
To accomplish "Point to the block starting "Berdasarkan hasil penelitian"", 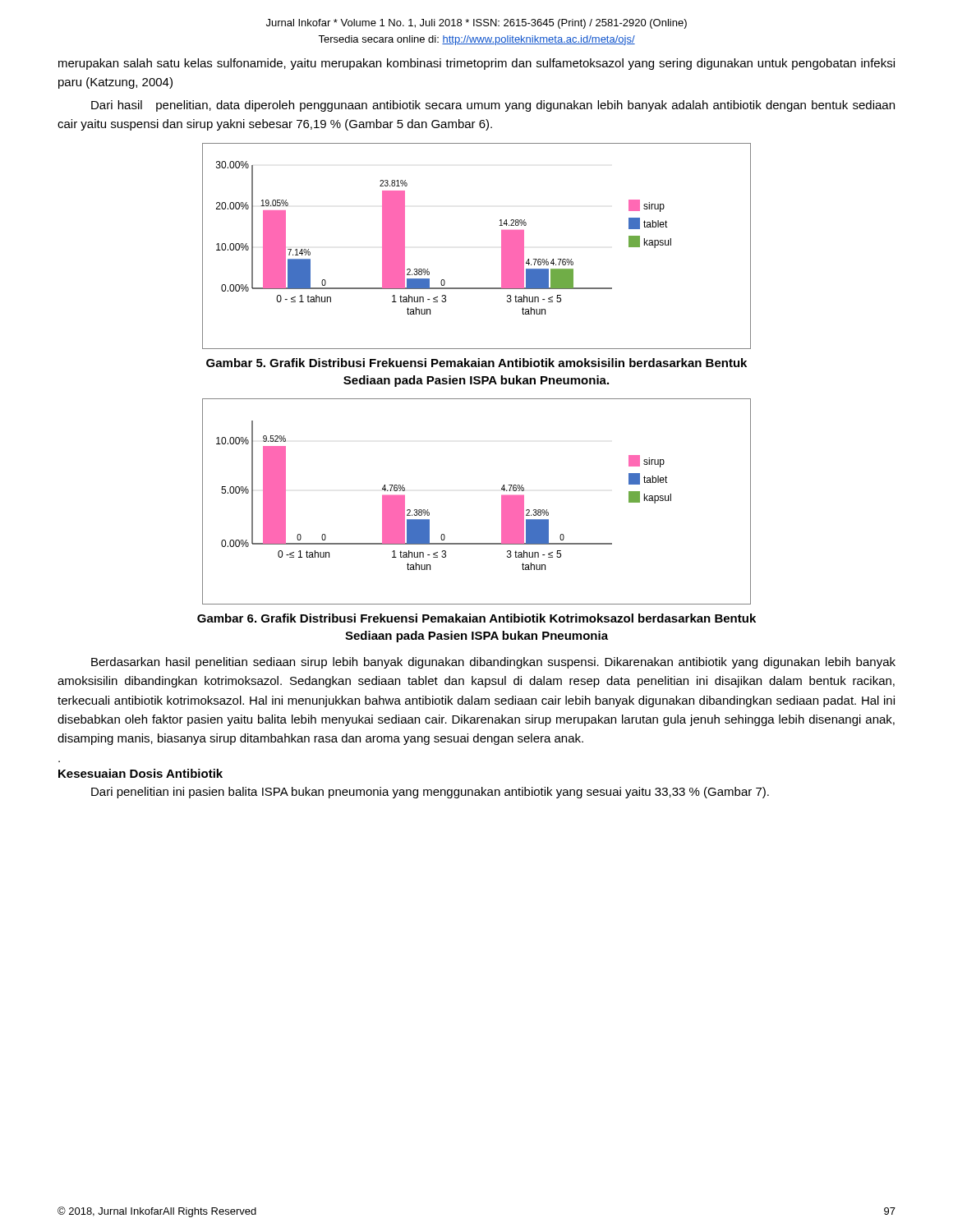I will pos(476,700).
